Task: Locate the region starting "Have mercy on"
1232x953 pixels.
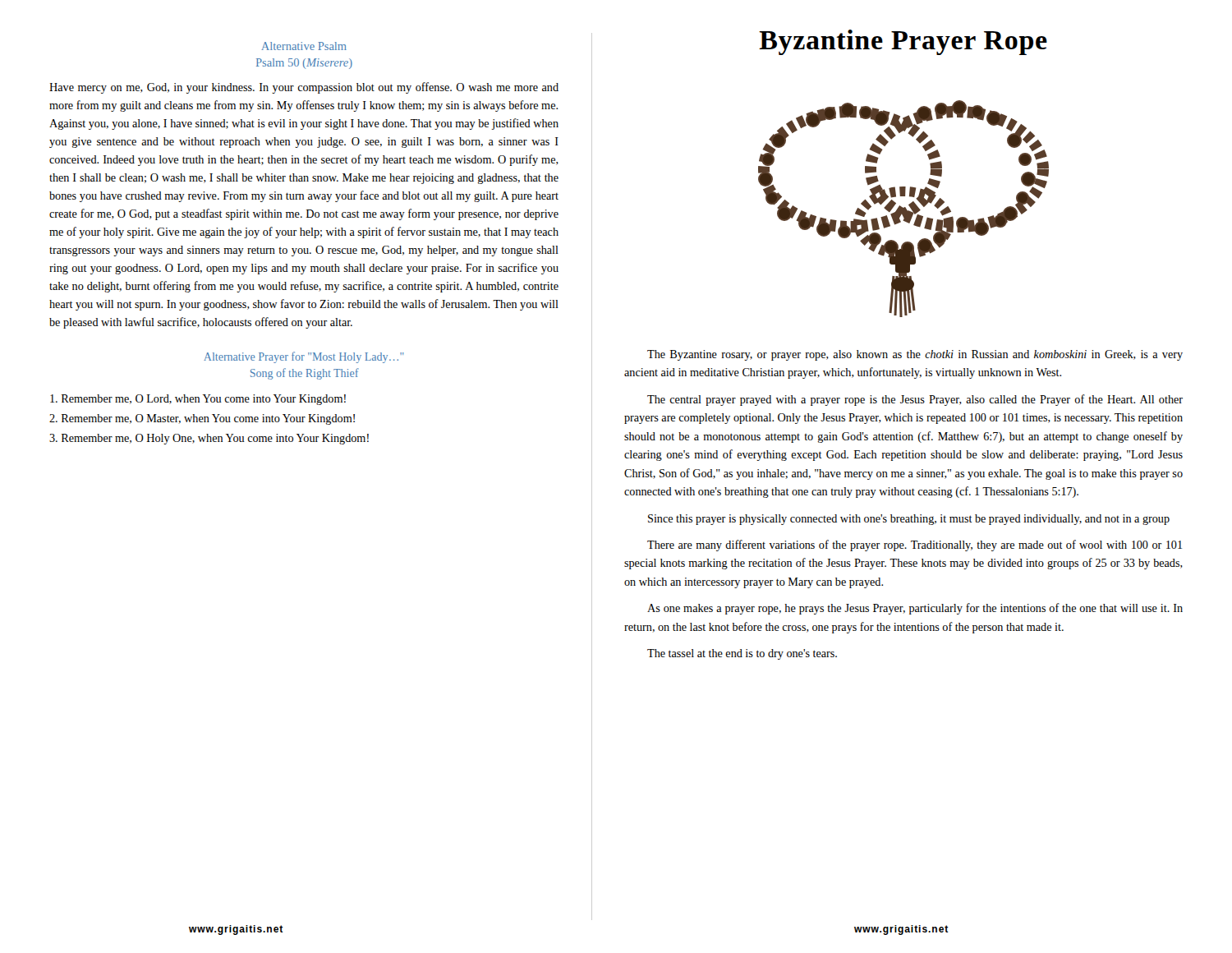Action: tap(304, 205)
